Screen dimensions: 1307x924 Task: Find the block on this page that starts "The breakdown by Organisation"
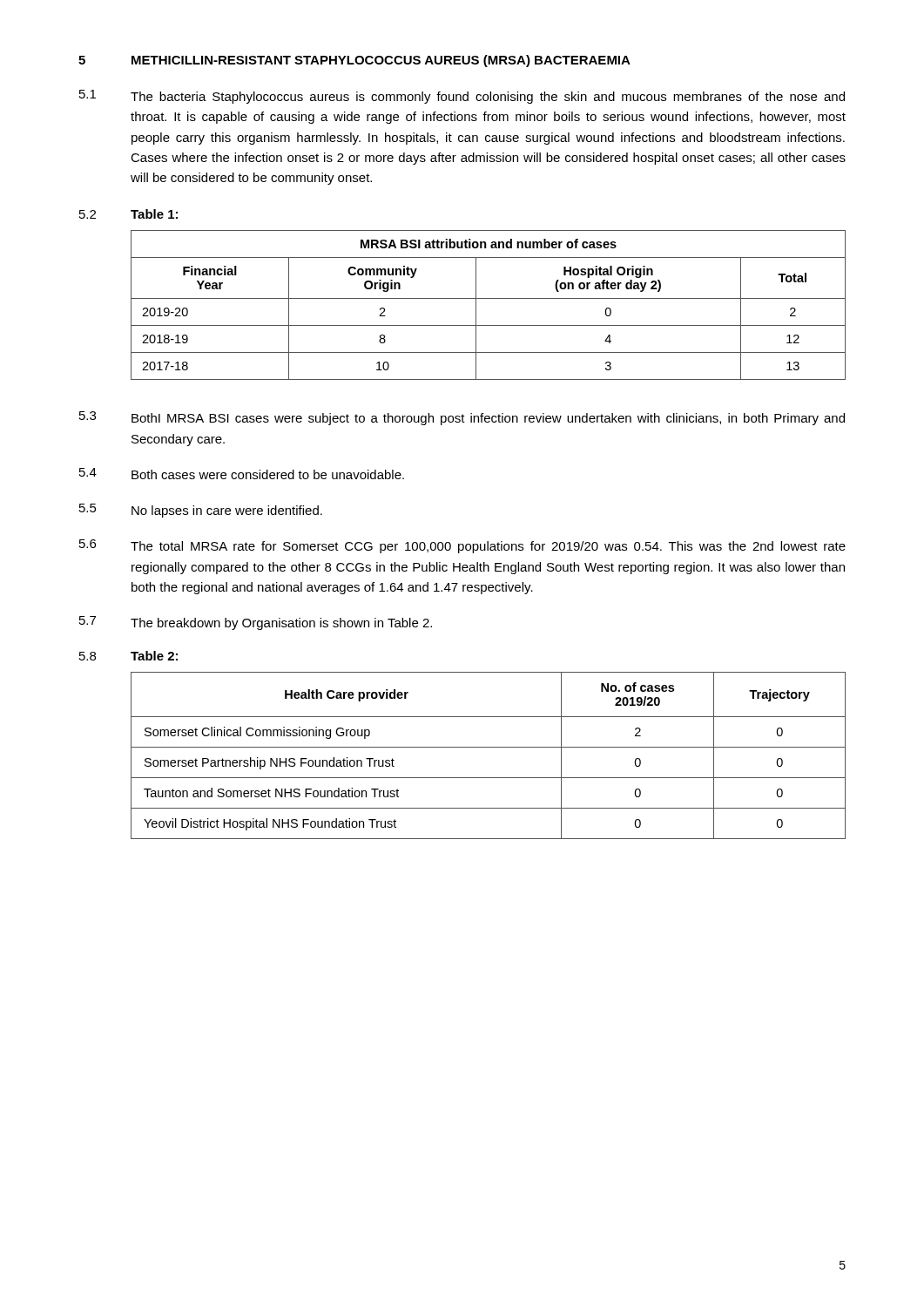coord(281,624)
